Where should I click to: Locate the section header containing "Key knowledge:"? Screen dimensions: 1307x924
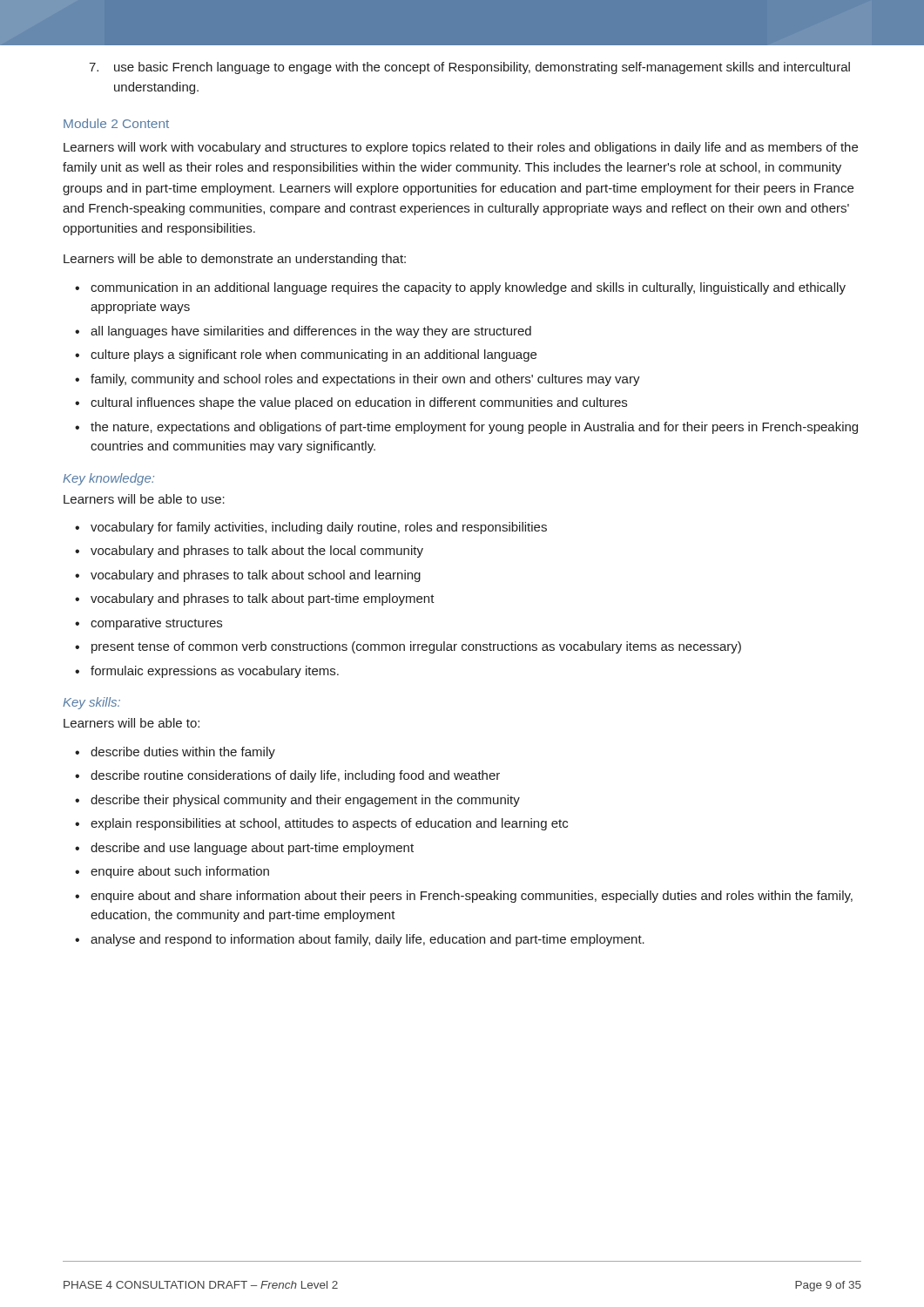109,478
